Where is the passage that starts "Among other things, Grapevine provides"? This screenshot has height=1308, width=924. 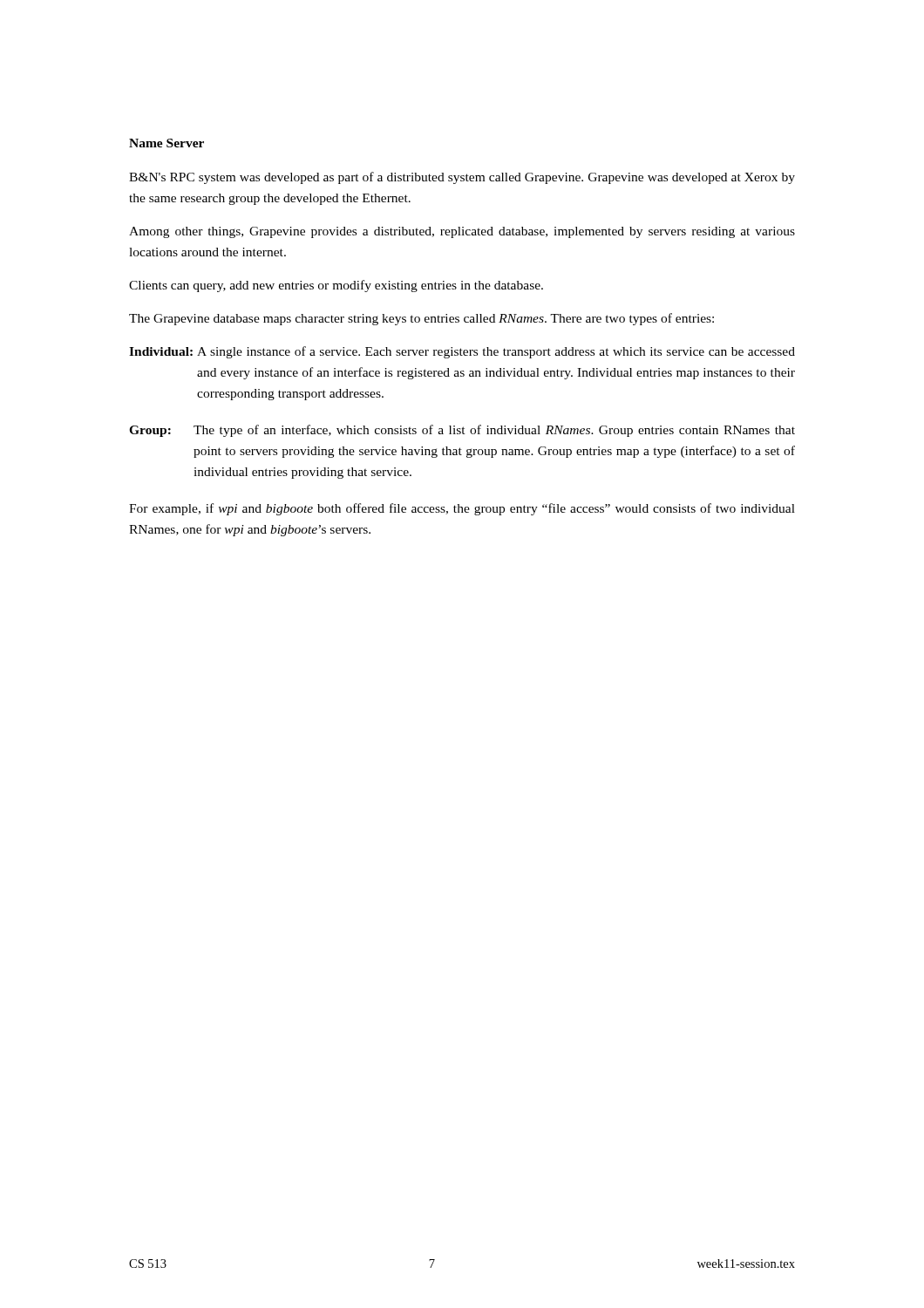point(462,241)
